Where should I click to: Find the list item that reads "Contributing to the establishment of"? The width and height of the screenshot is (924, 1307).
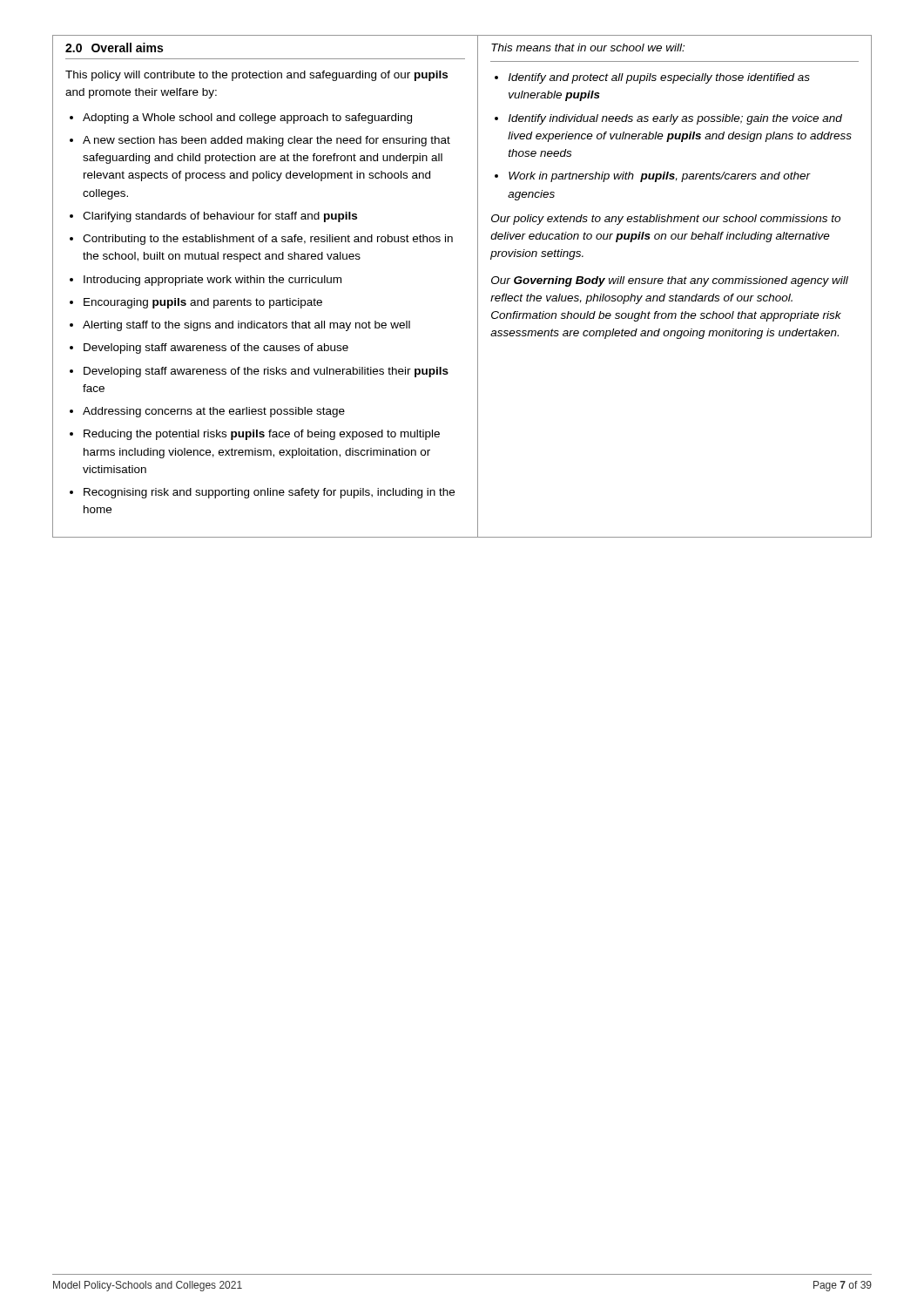pyautogui.click(x=268, y=247)
